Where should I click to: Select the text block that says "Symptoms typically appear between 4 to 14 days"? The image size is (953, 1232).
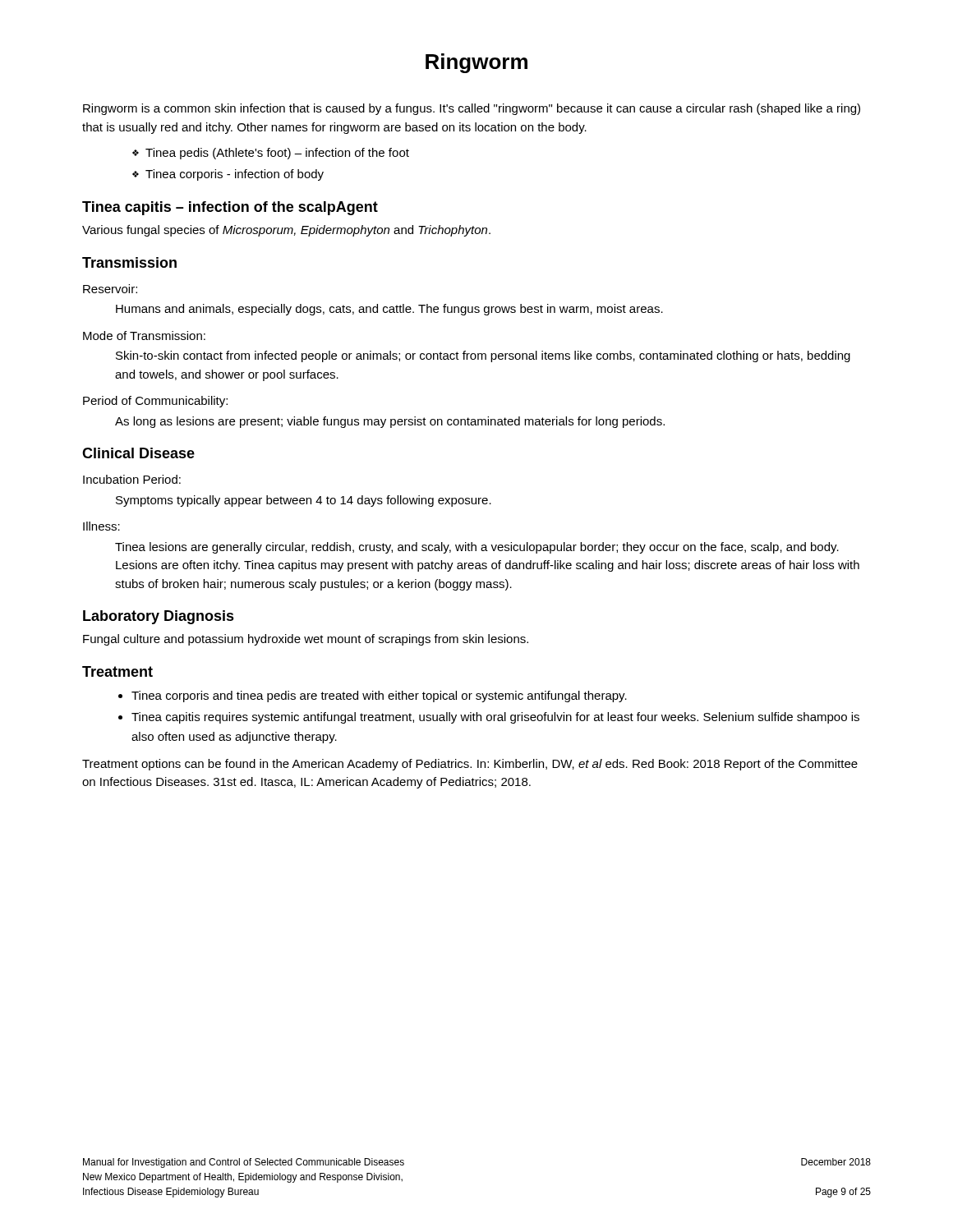(x=303, y=499)
